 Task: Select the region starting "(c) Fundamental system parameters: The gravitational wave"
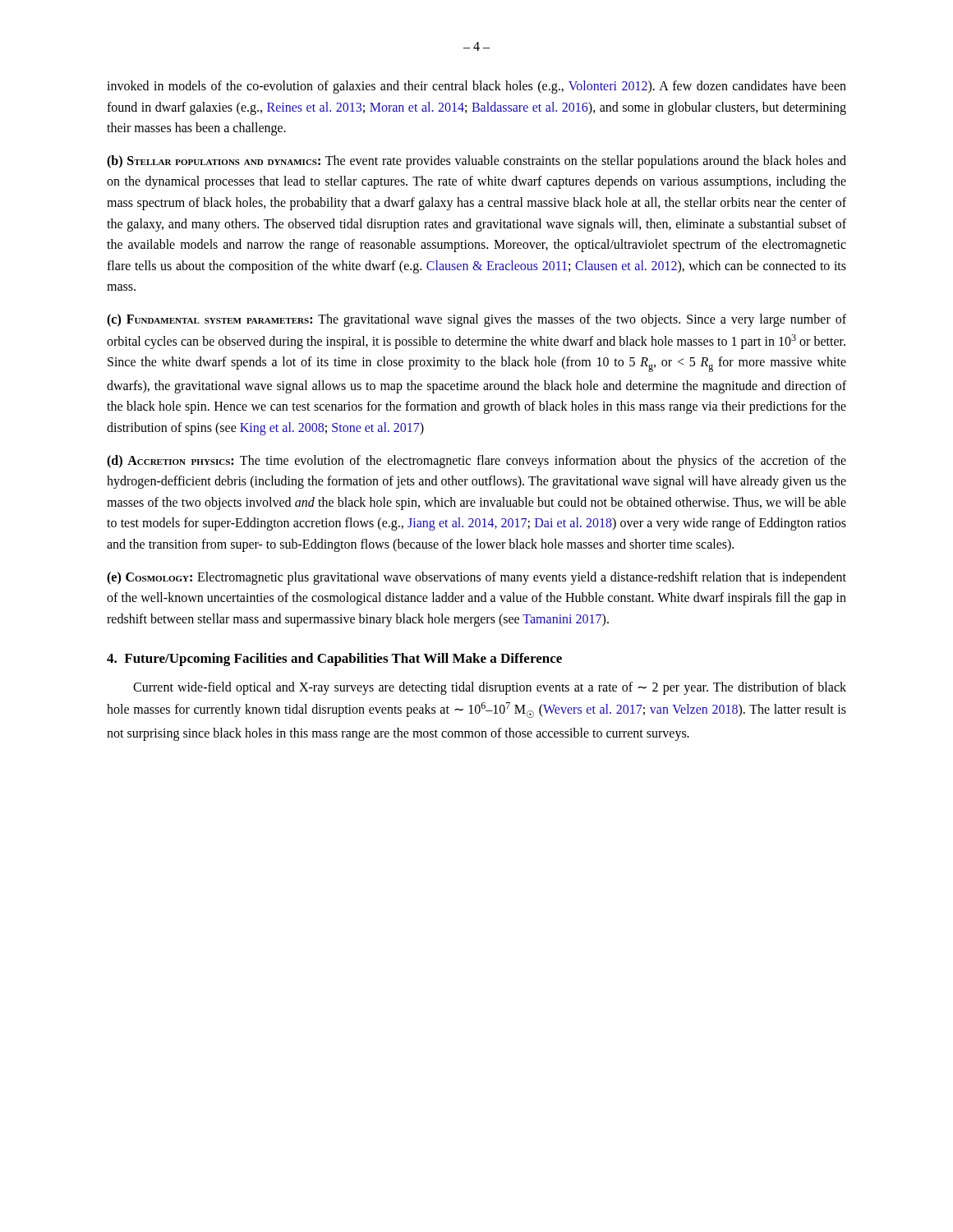pos(476,373)
